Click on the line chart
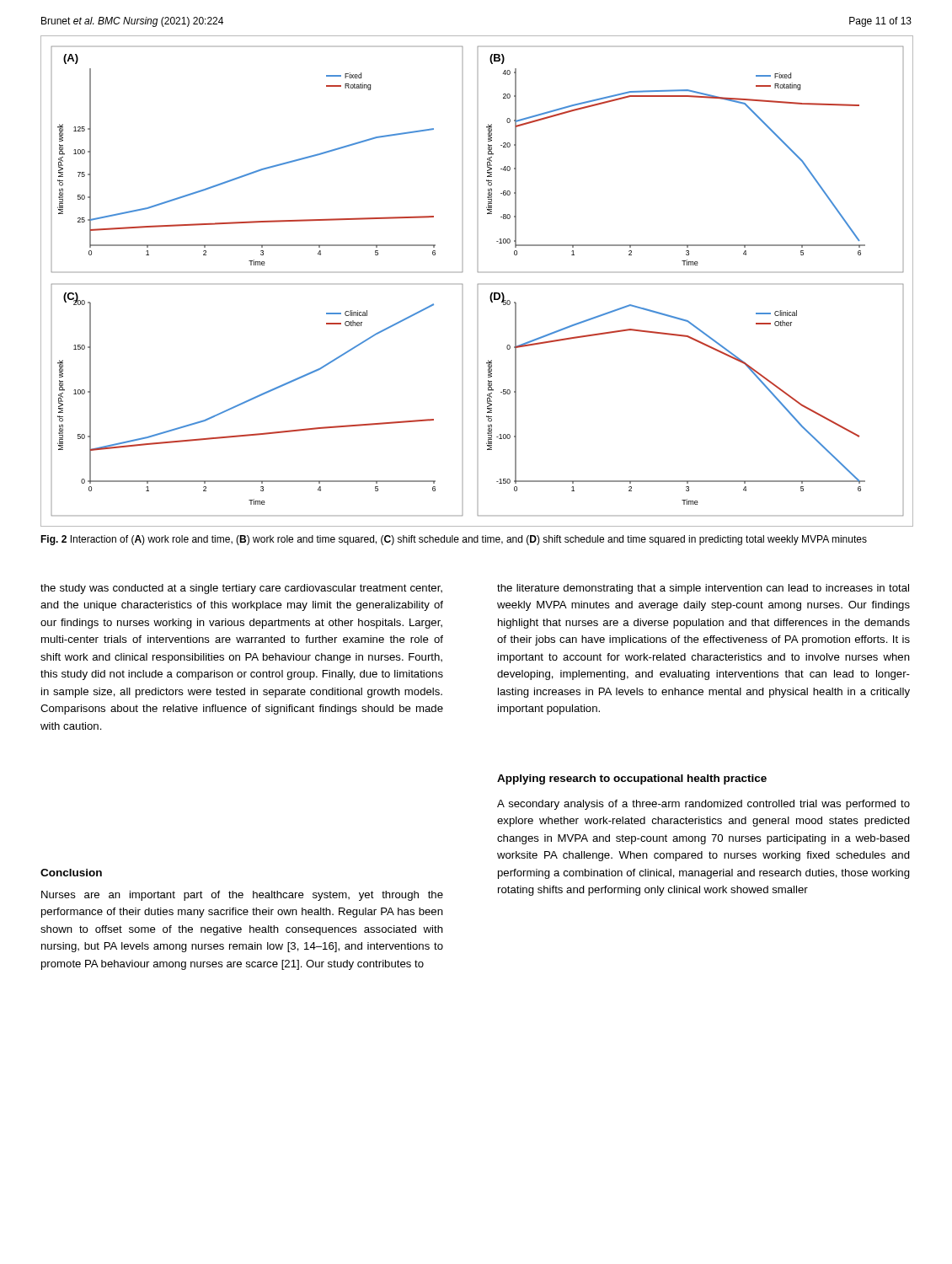This screenshot has height=1264, width=952. point(477,281)
